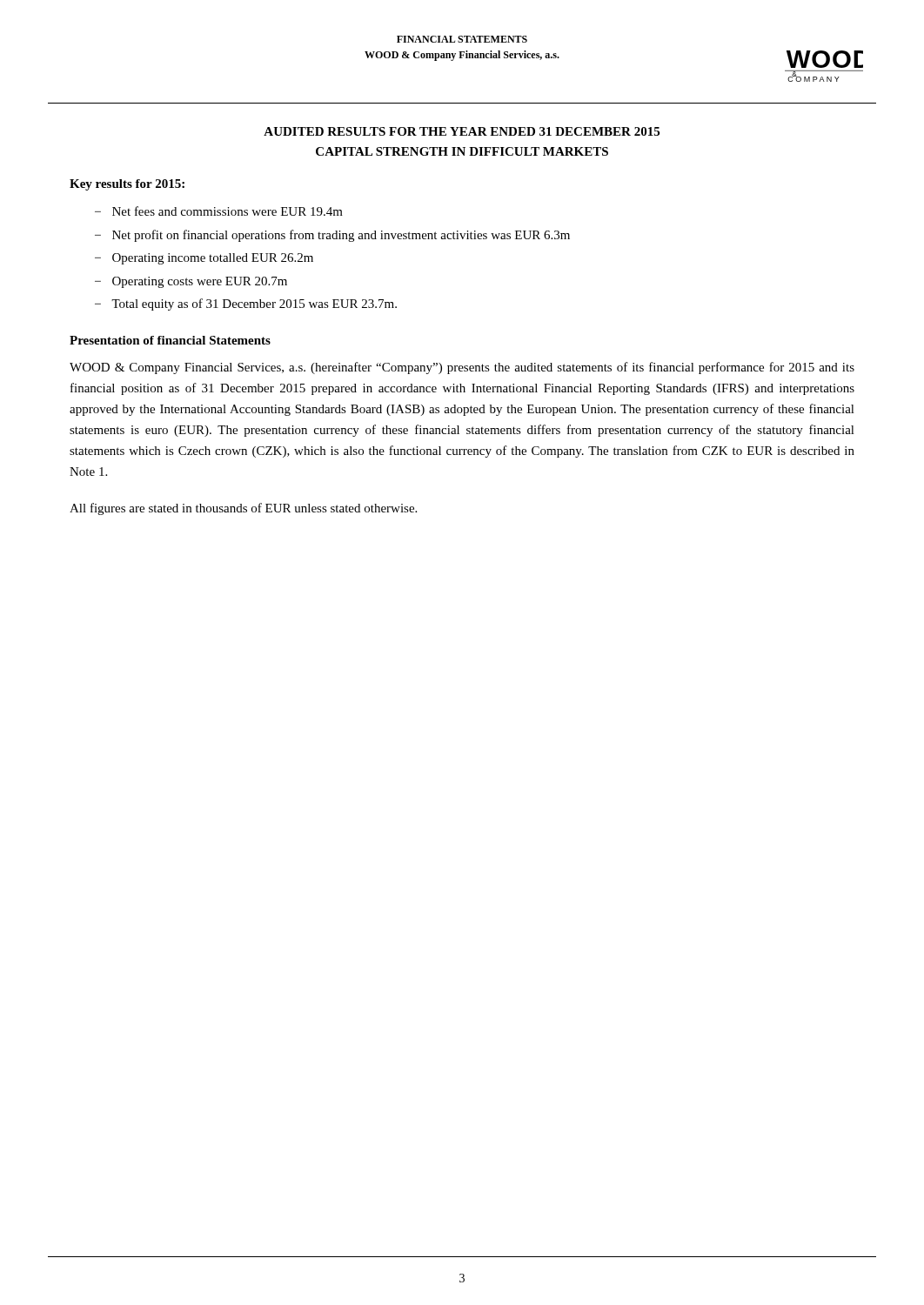Find the text starting "− Net fees and commissions were"

coord(219,211)
